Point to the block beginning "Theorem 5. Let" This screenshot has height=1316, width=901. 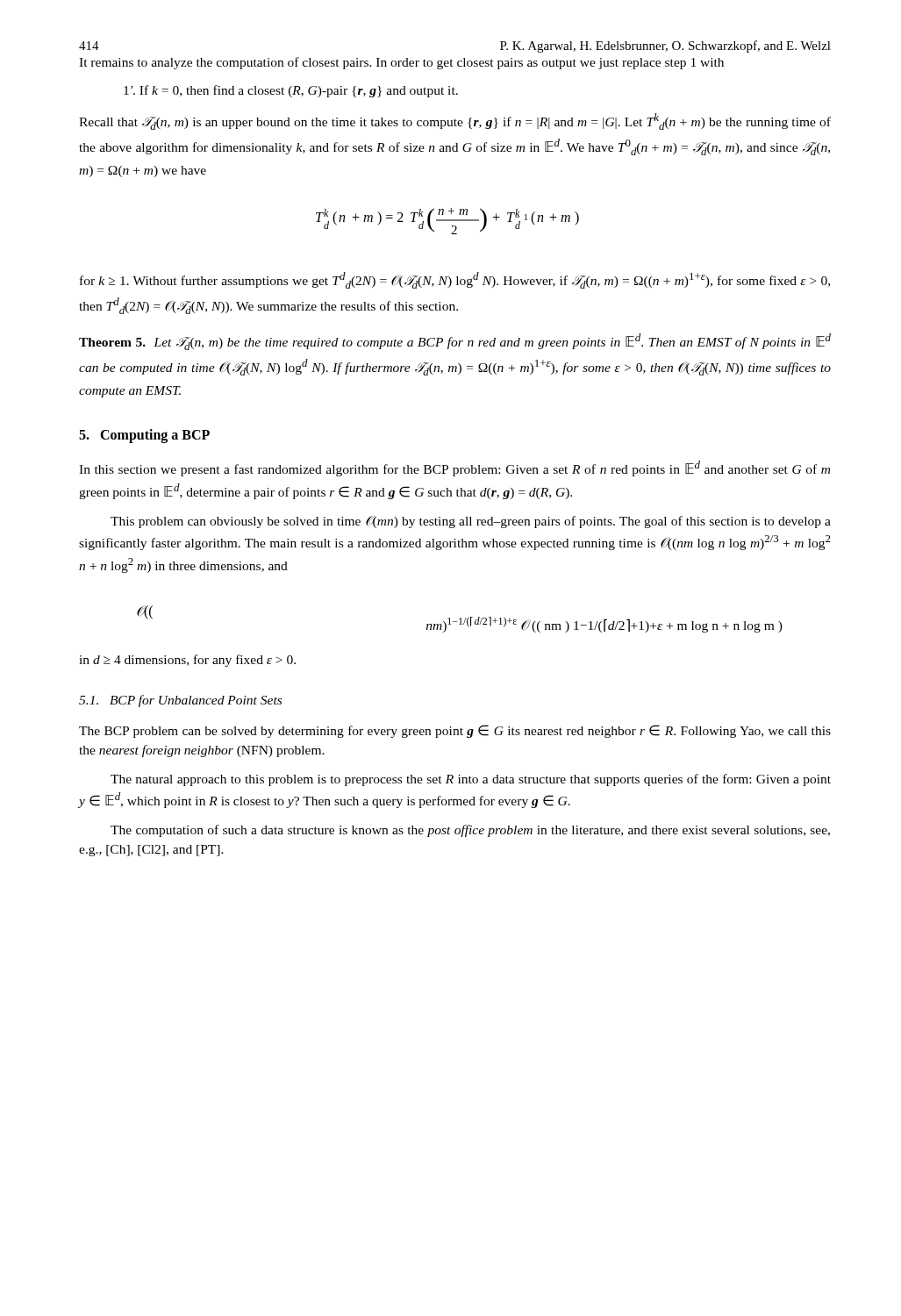[455, 364]
